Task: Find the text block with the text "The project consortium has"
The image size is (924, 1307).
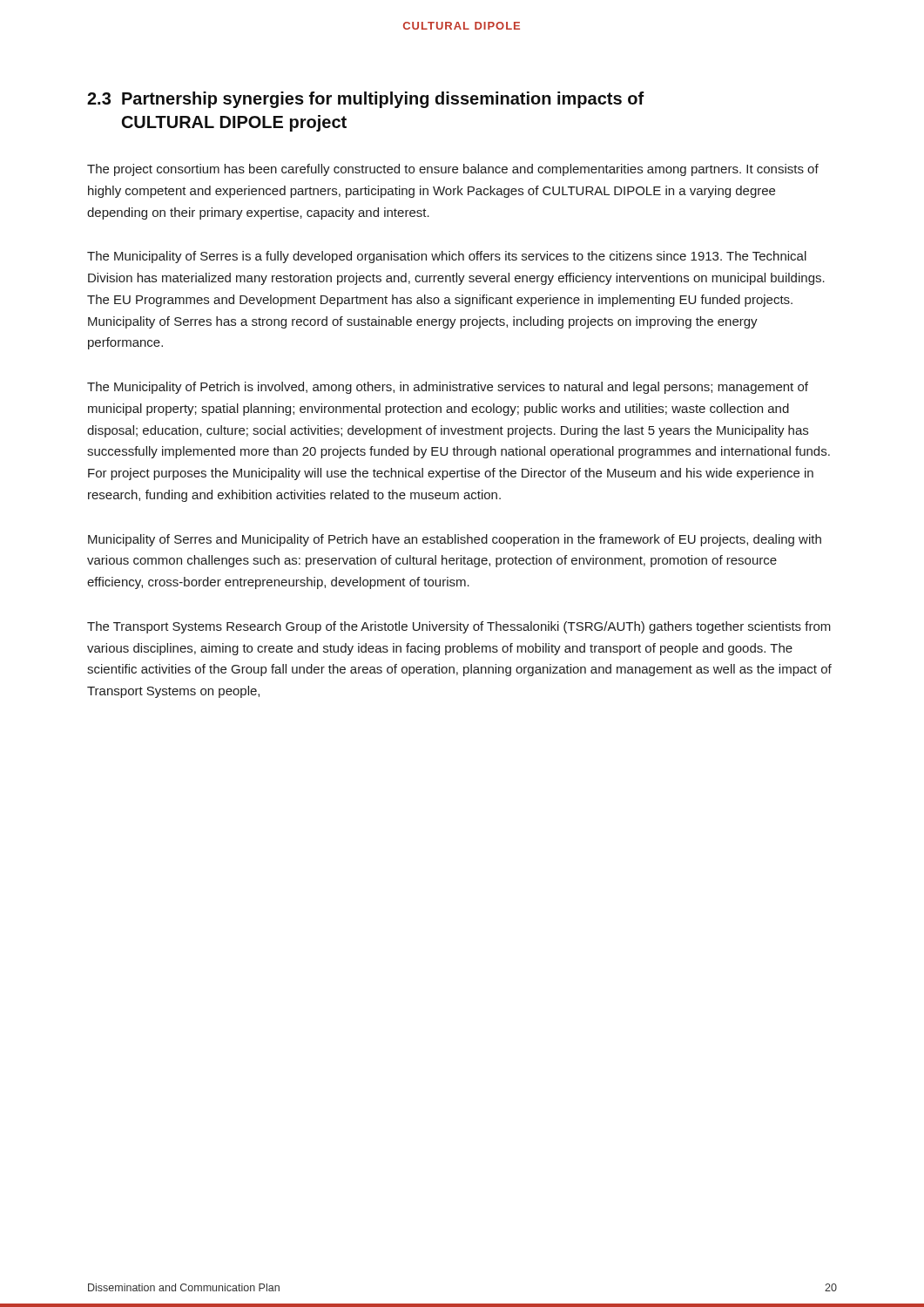Action: click(453, 190)
